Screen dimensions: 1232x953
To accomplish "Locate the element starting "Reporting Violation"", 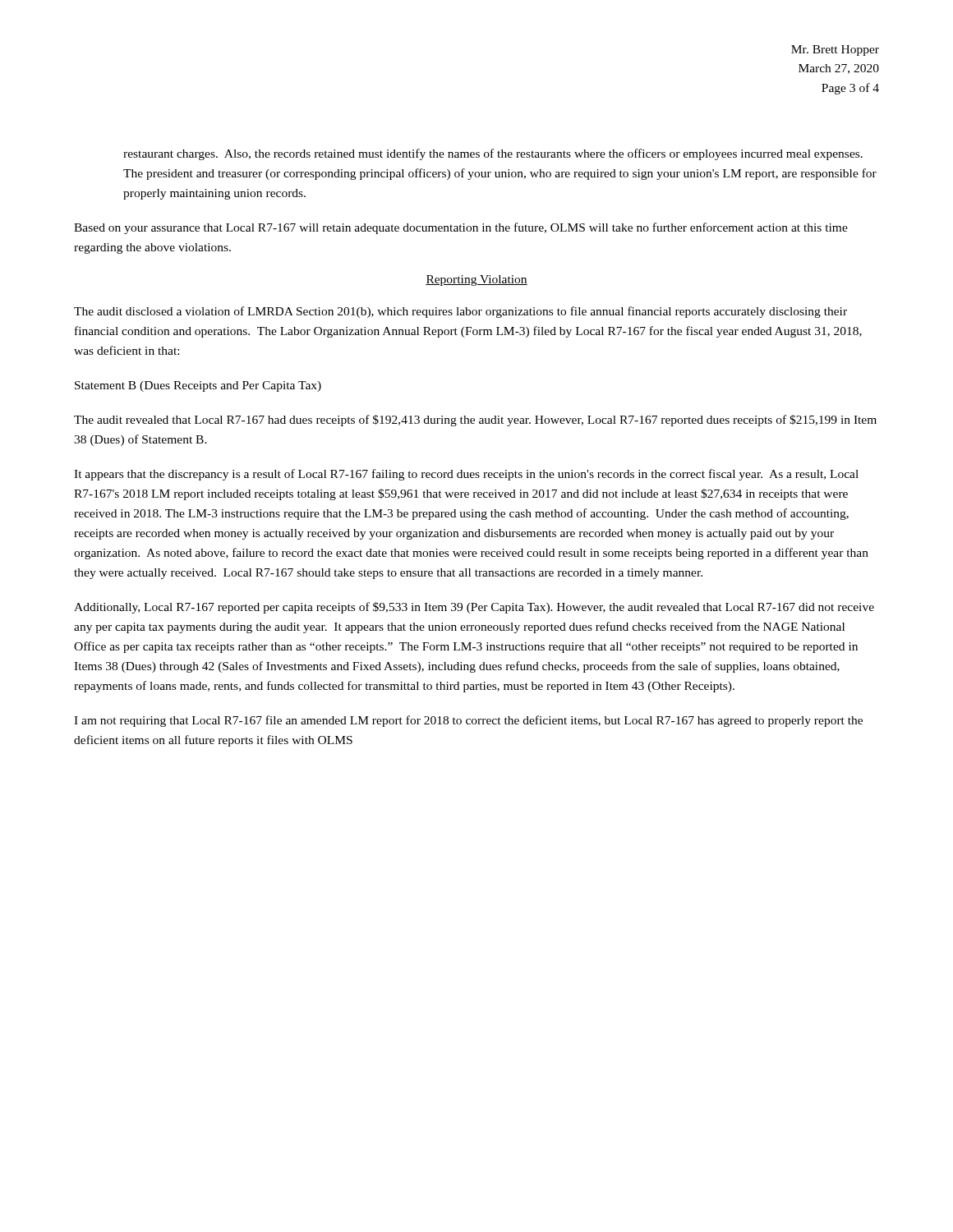I will [476, 279].
